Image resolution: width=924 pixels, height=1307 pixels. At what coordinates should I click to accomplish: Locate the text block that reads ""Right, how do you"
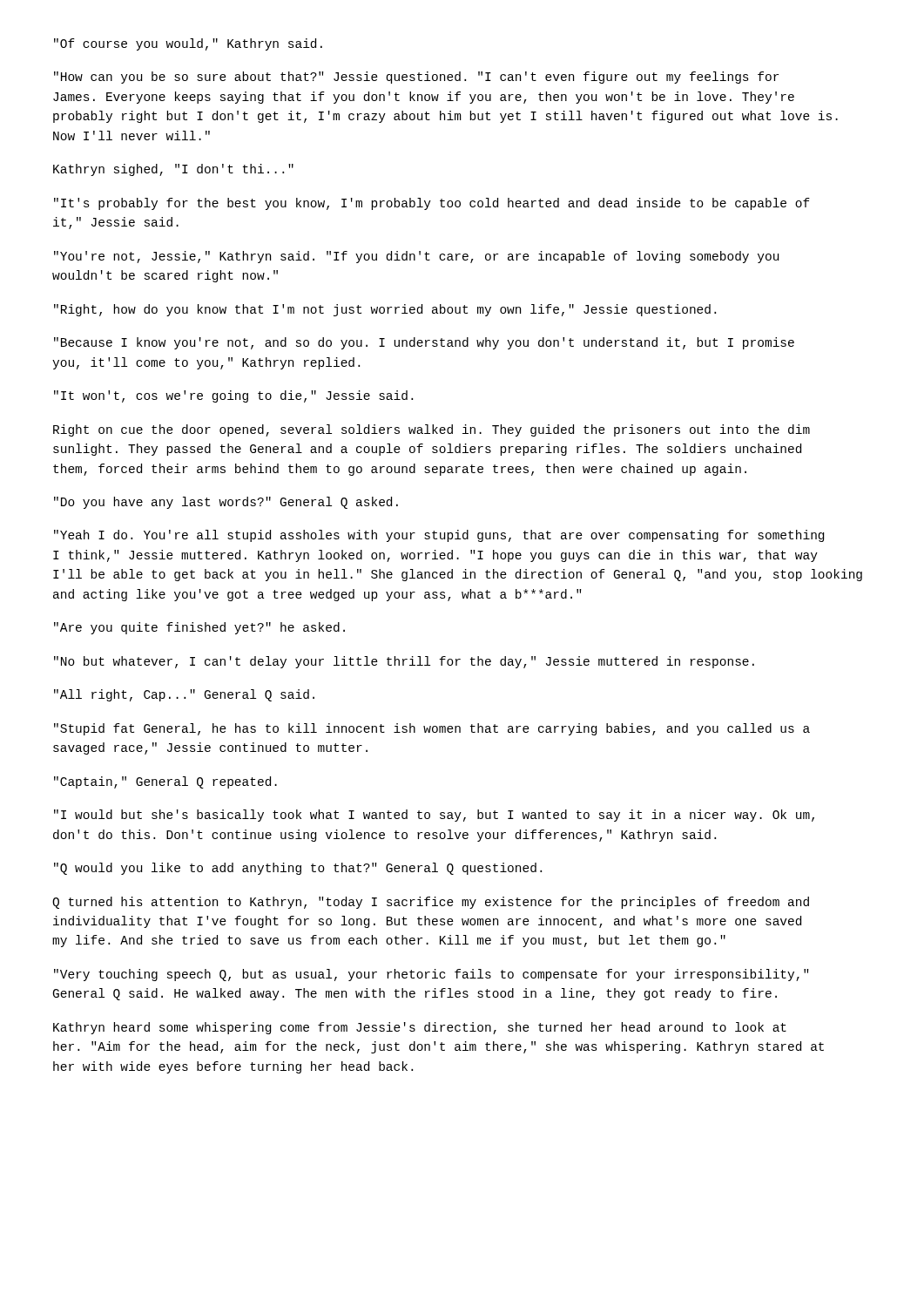(386, 310)
